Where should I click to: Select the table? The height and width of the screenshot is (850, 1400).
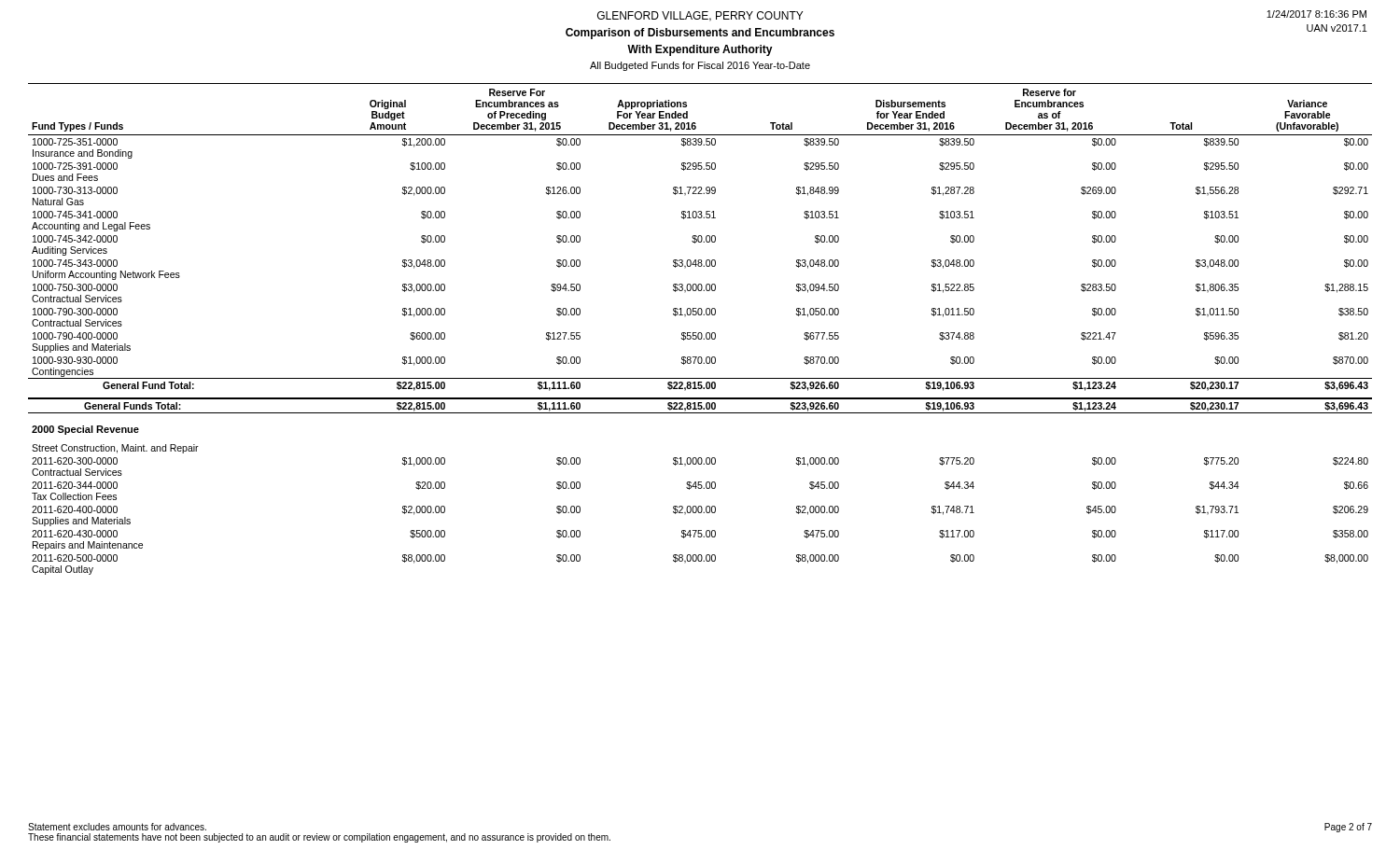(x=700, y=329)
